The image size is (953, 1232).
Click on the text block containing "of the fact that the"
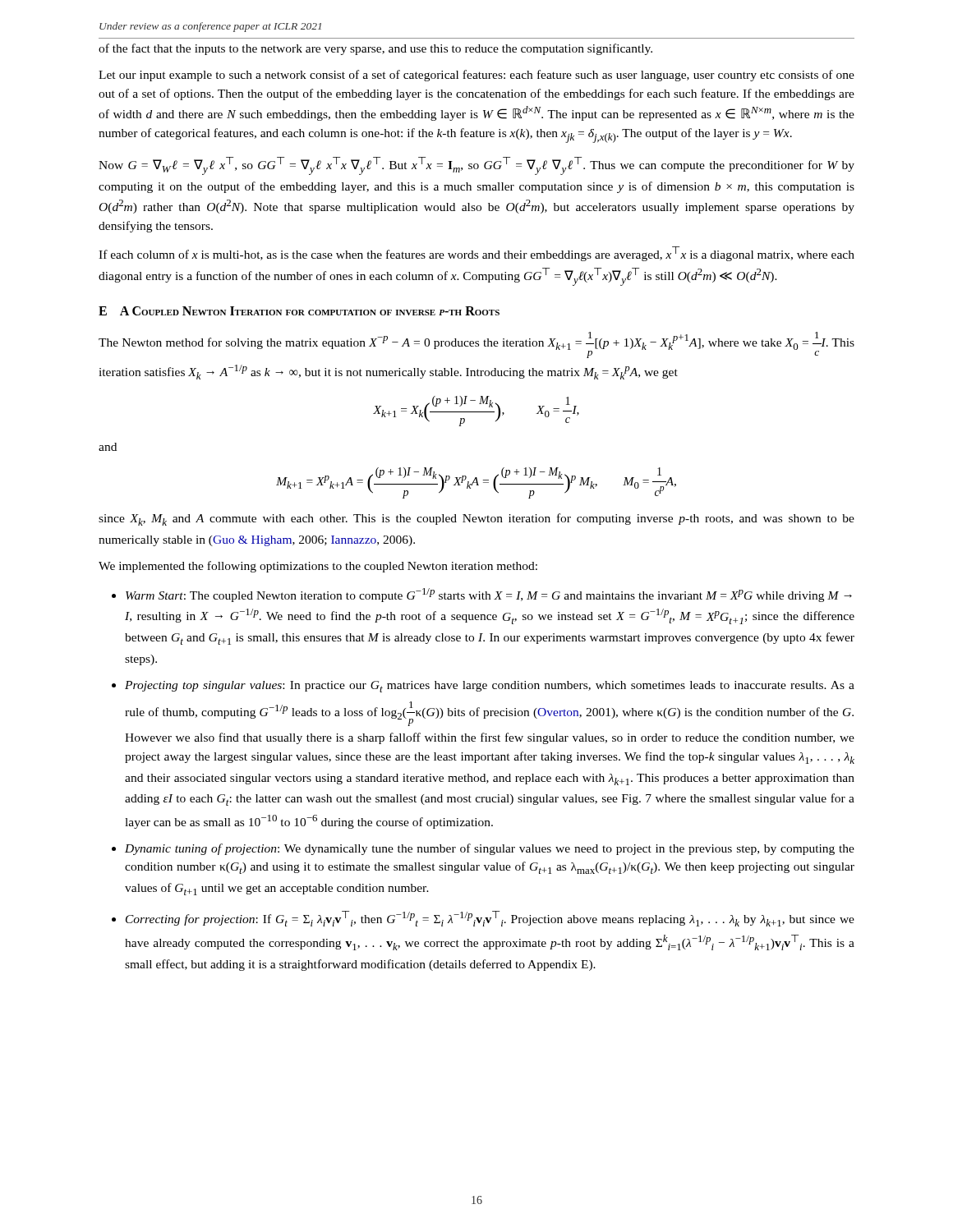[x=476, y=49]
